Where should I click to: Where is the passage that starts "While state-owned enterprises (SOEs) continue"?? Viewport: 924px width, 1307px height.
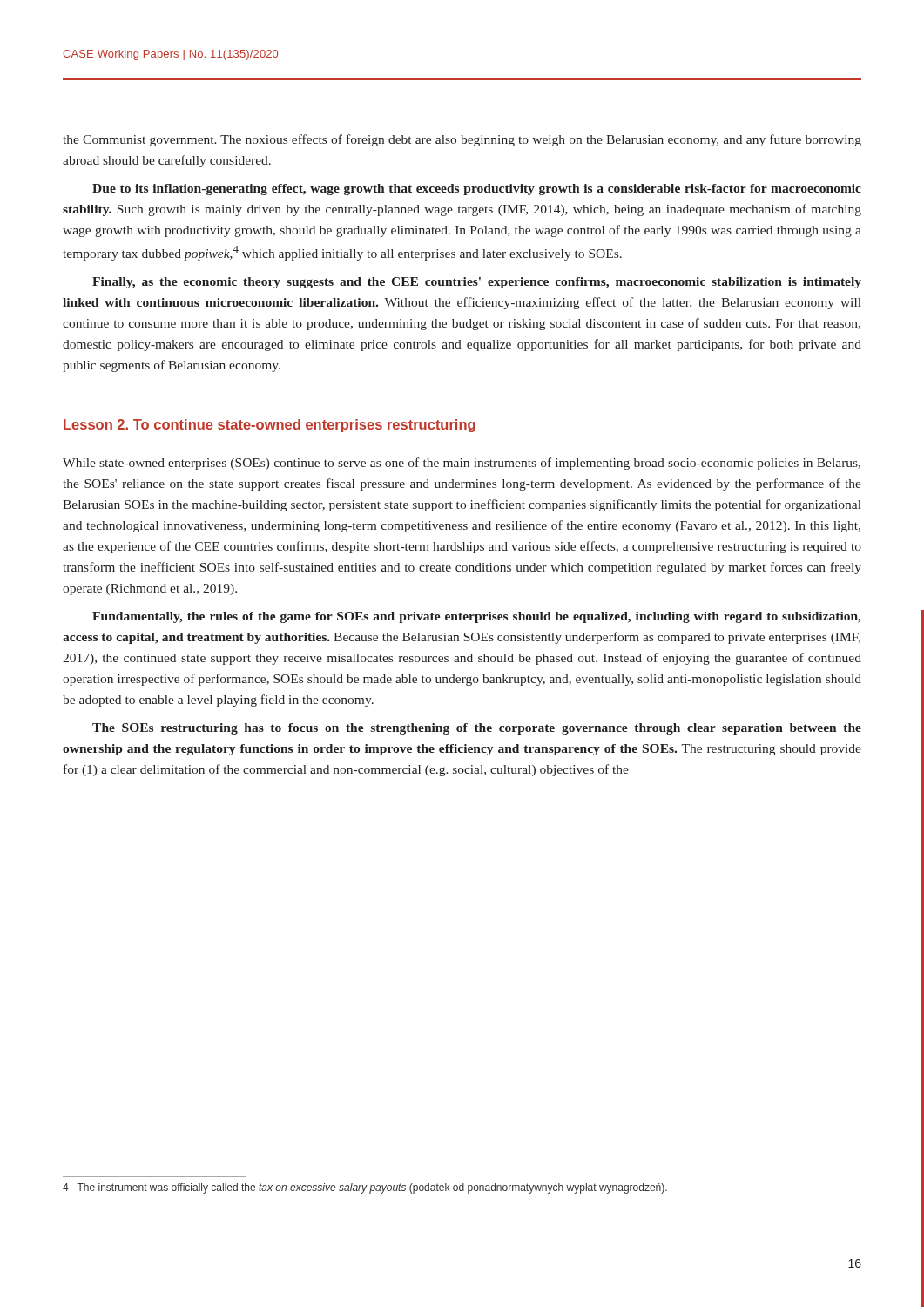[x=462, y=525]
